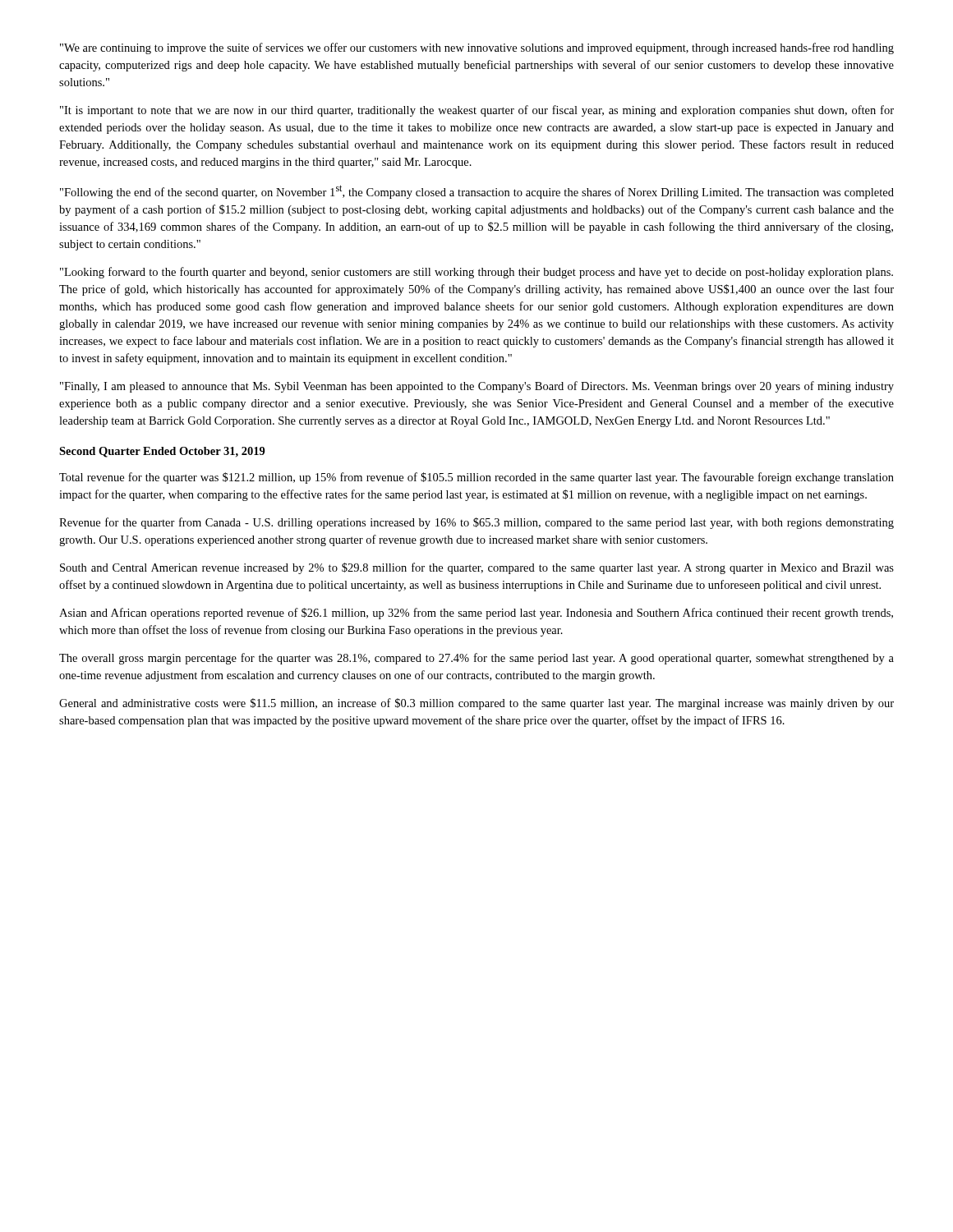Where is the passage that starts ""Finally, I am pleased"?
953x1232 pixels.
tap(476, 403)
